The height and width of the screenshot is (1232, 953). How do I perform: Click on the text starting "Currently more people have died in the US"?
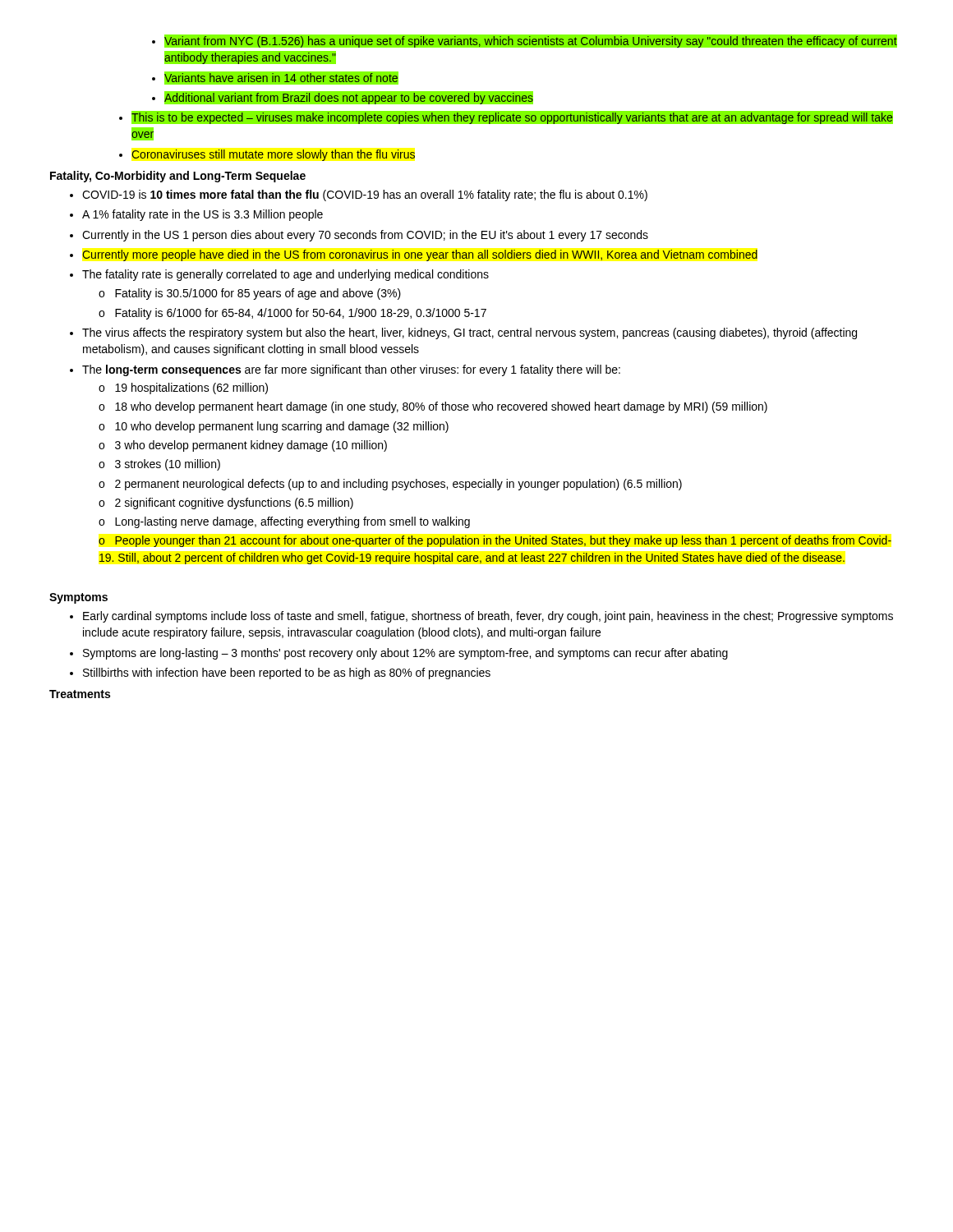485,255
